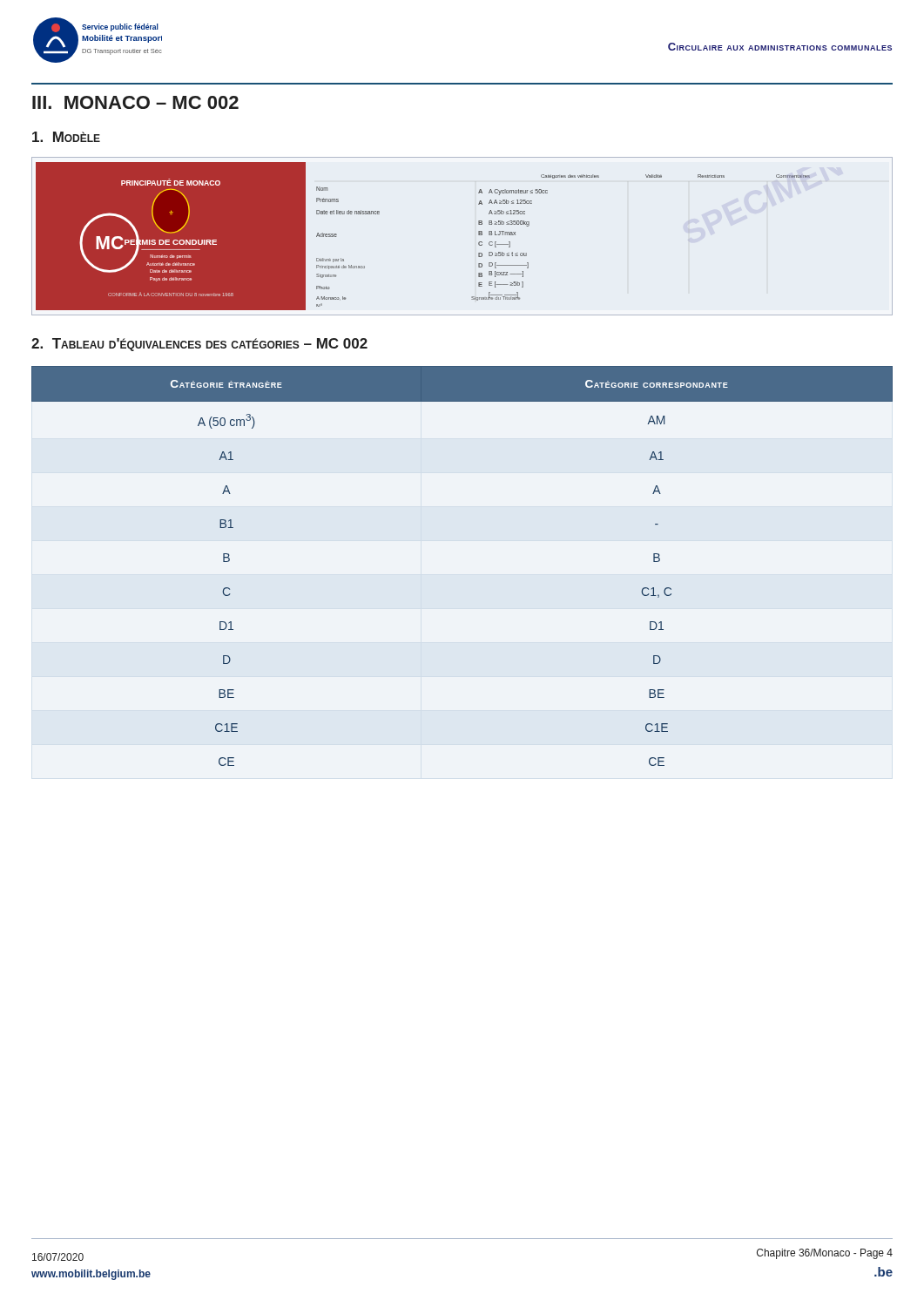Click the table
This screenshot has width=924, height=1307.
tap(462, 572)
